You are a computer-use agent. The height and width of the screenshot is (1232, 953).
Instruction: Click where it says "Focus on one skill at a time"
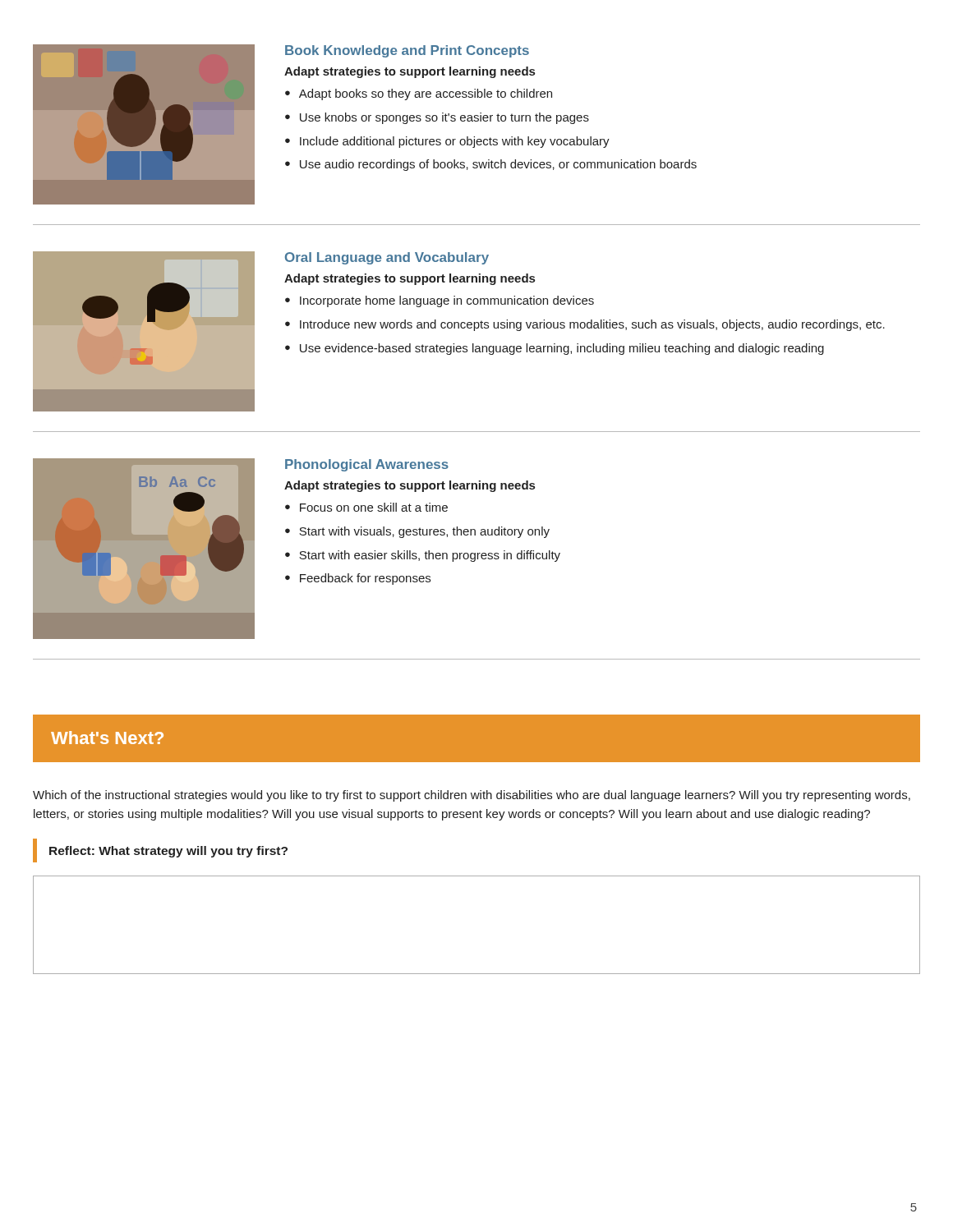pyautogui.click(x=374, y=507)
